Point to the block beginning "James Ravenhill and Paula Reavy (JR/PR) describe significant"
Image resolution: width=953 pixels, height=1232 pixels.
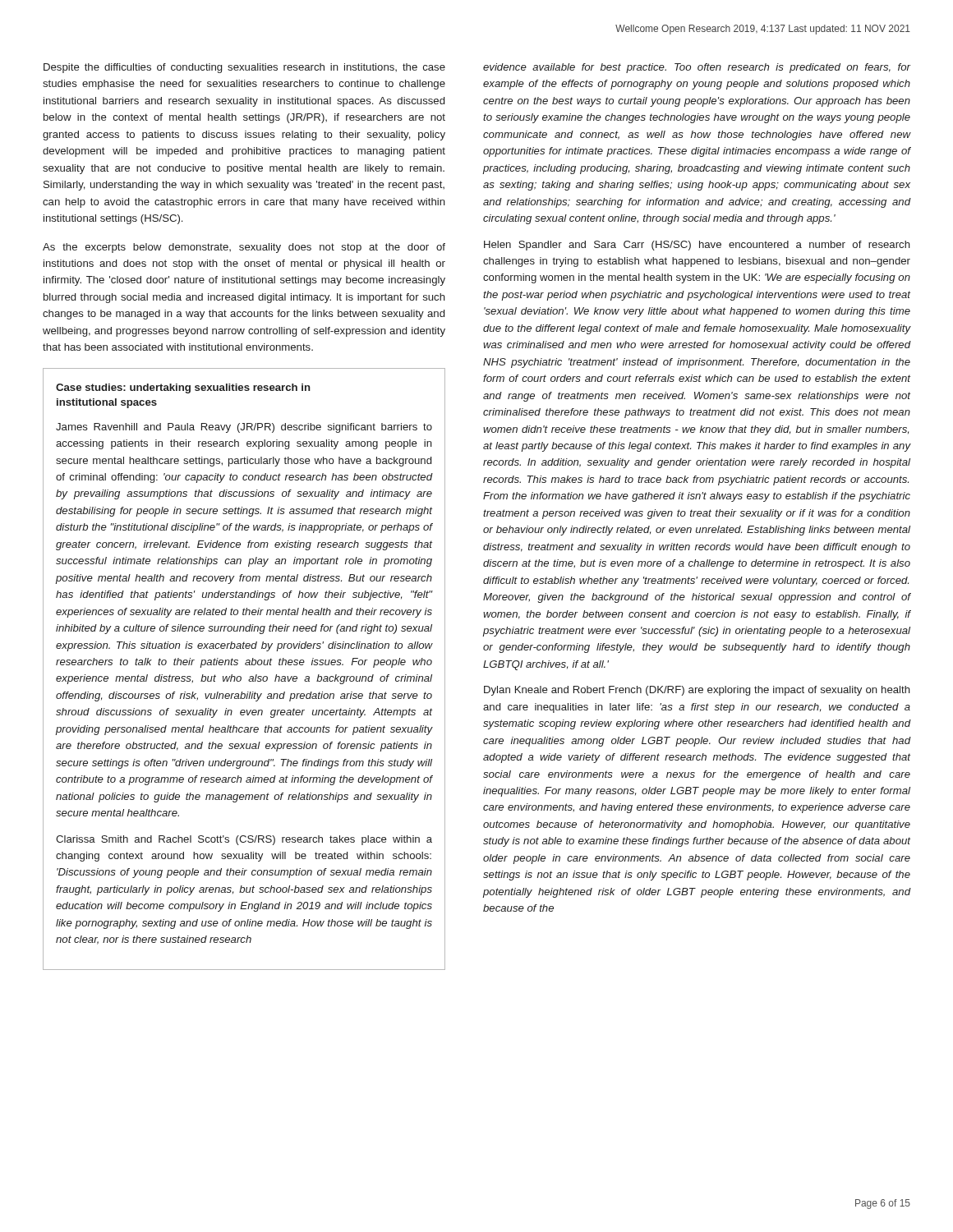pyautogui.click(x=244, y=620)
